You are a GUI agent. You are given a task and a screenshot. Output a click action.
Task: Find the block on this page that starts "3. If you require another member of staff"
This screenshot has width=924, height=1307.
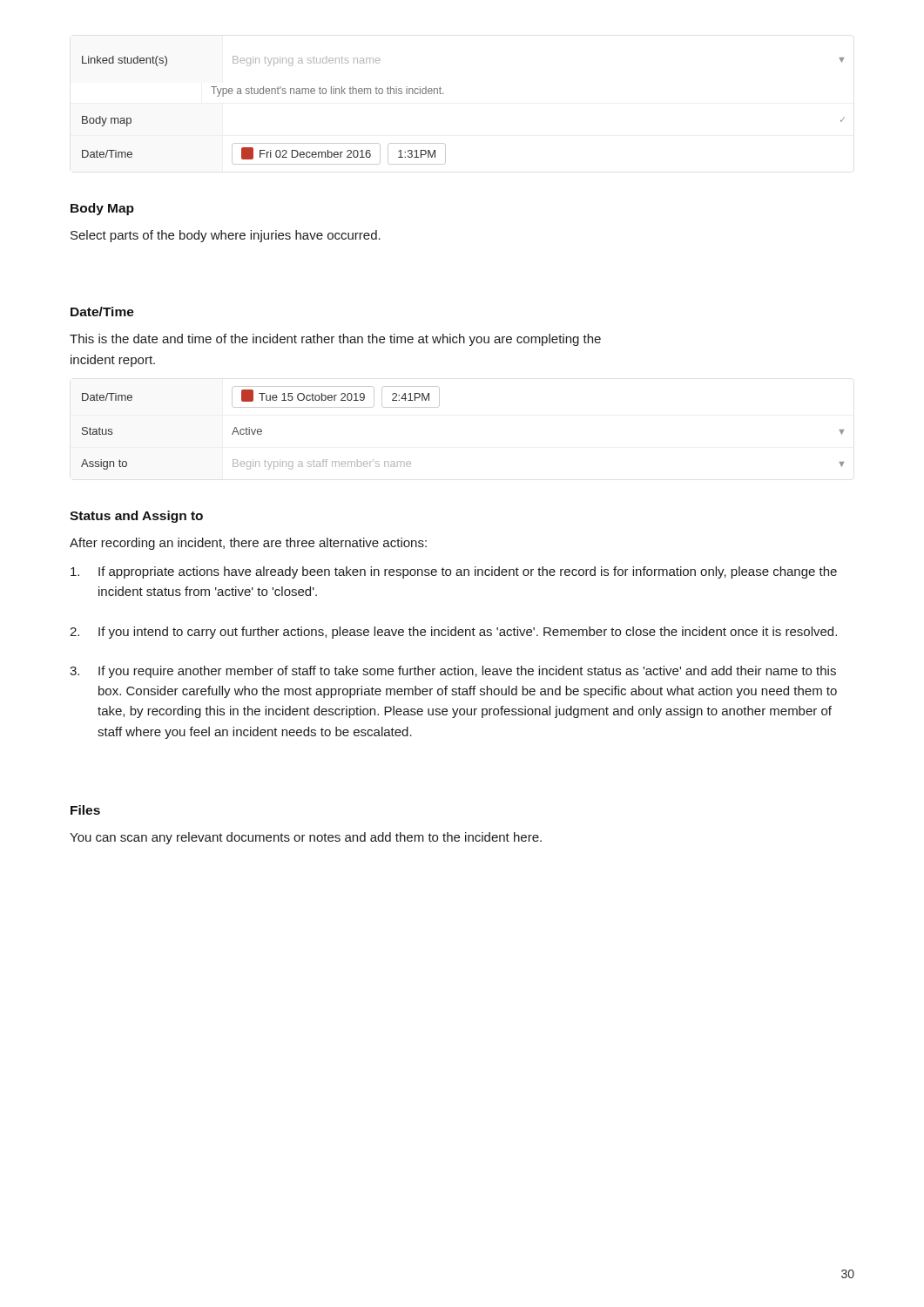462,701
